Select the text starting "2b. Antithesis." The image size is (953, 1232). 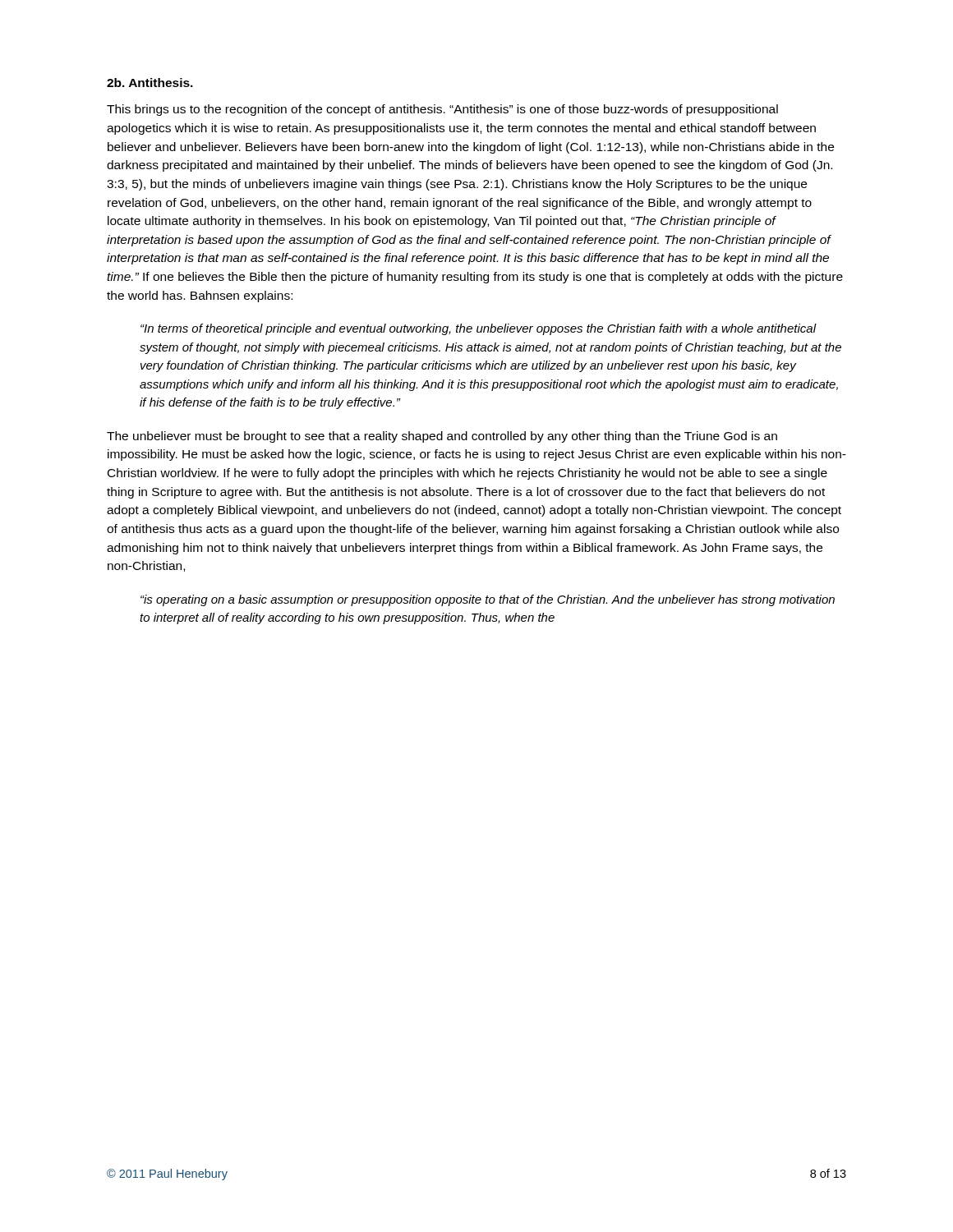[150, 83]
